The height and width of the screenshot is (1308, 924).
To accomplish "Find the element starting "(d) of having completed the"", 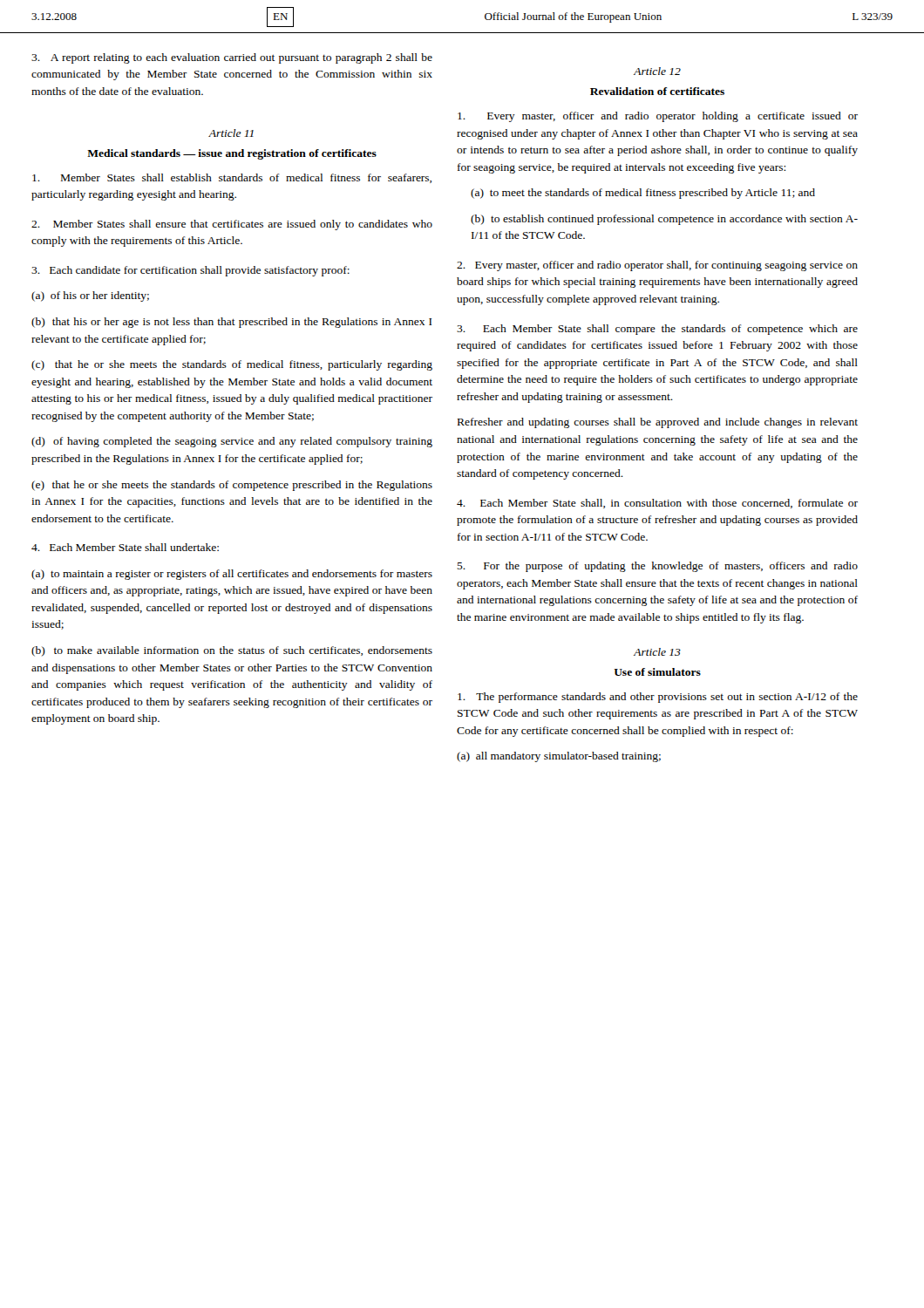I will pos(232,450).
